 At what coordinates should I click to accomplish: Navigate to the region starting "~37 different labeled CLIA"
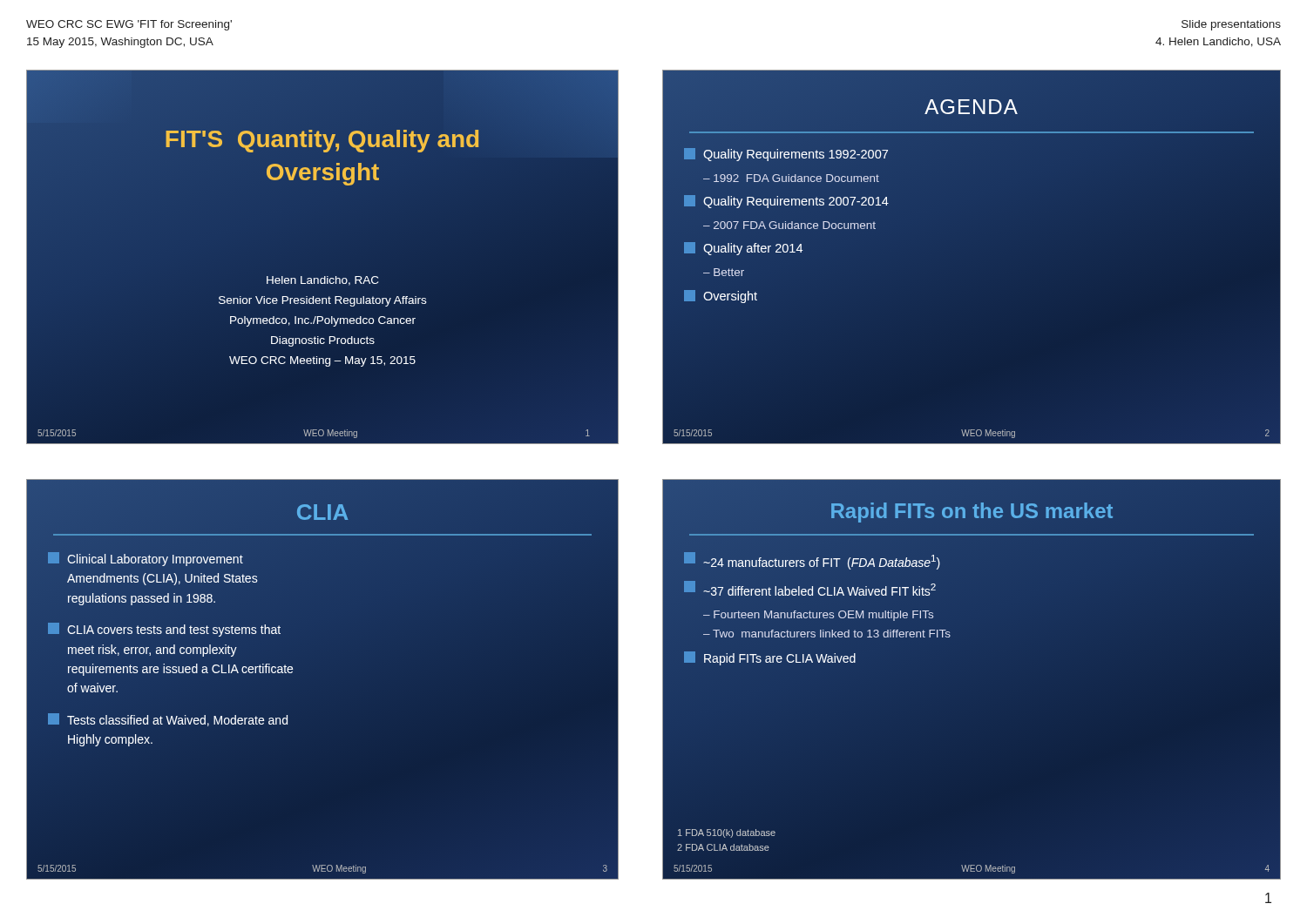[810, 590]
